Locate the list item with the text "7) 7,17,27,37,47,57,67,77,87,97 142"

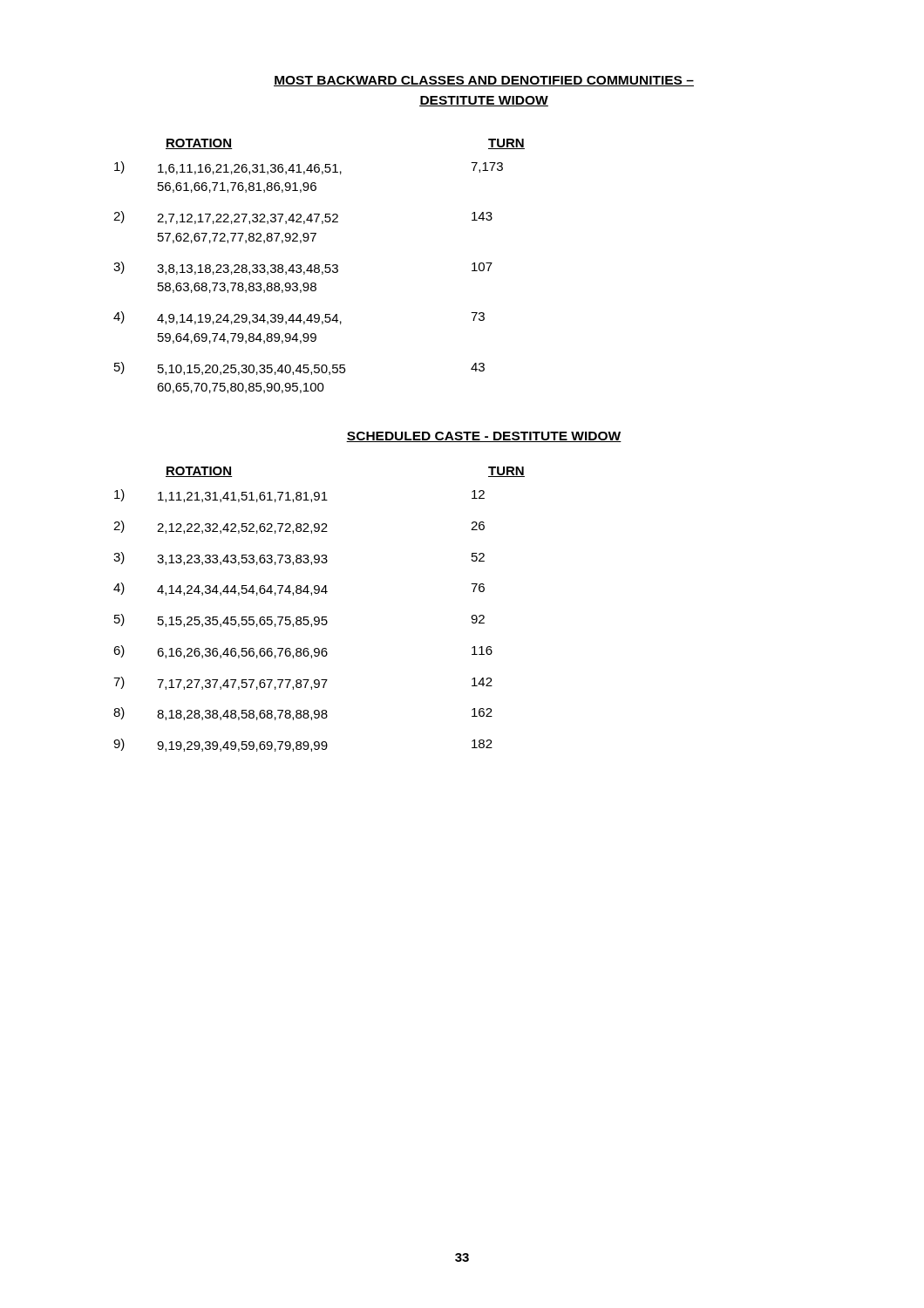[336, 683]
